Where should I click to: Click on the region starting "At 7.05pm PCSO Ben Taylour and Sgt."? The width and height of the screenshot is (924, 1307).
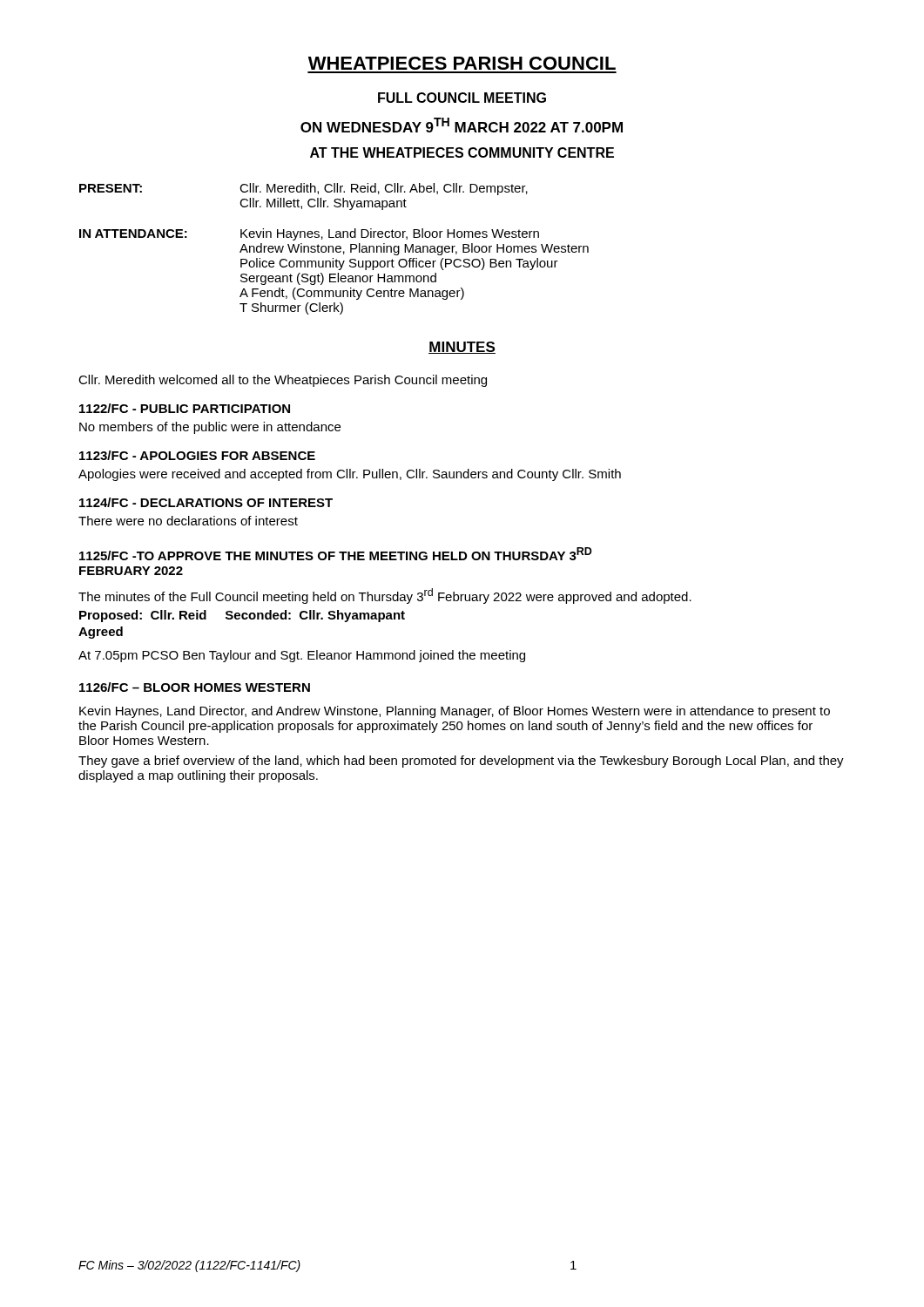pos(302,654)
